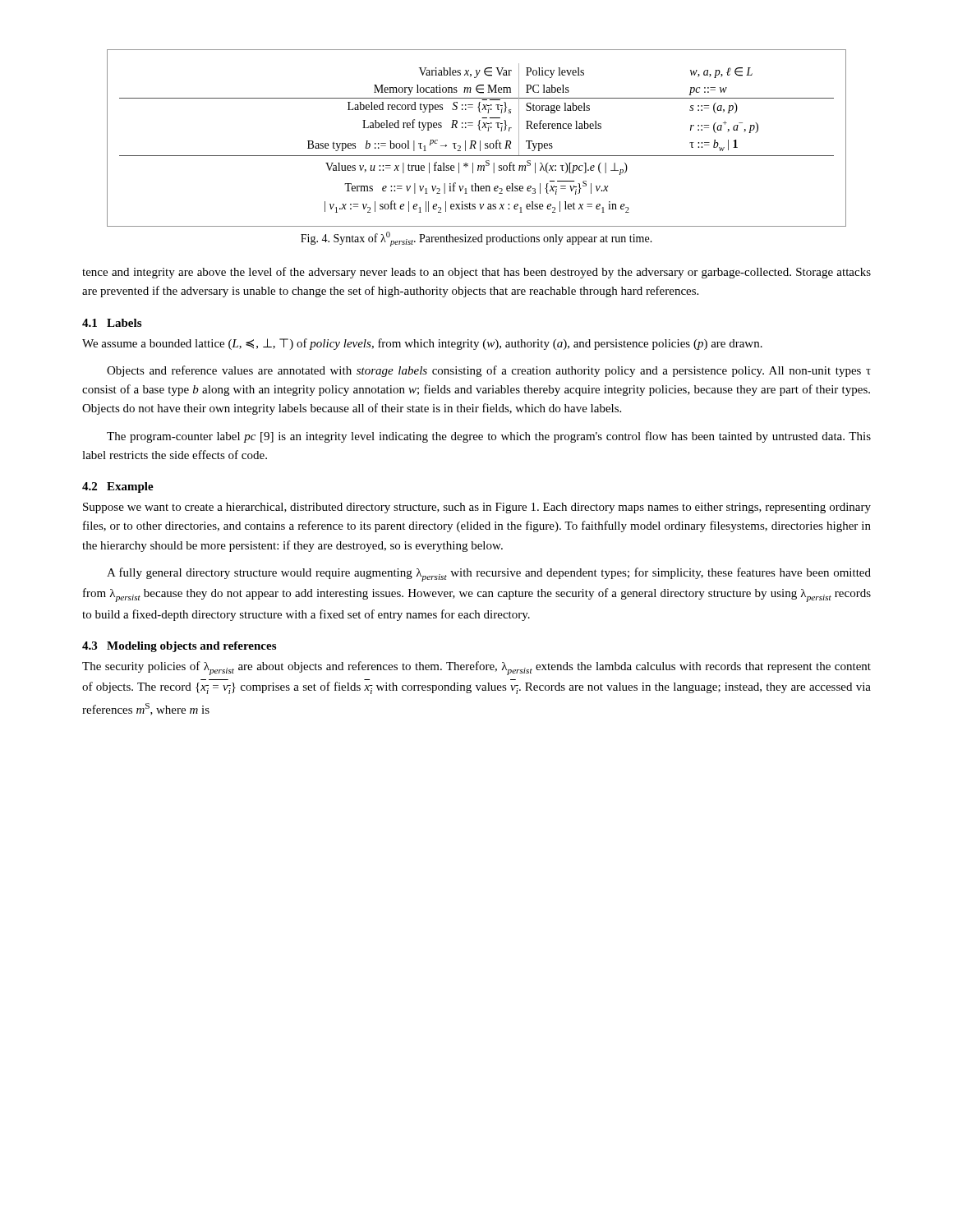This screenshot has width=953, height=1232.
Task: Where is the passage that starts "tence and integrity"?
Action: pyautogui.click(x=476, y=281)
